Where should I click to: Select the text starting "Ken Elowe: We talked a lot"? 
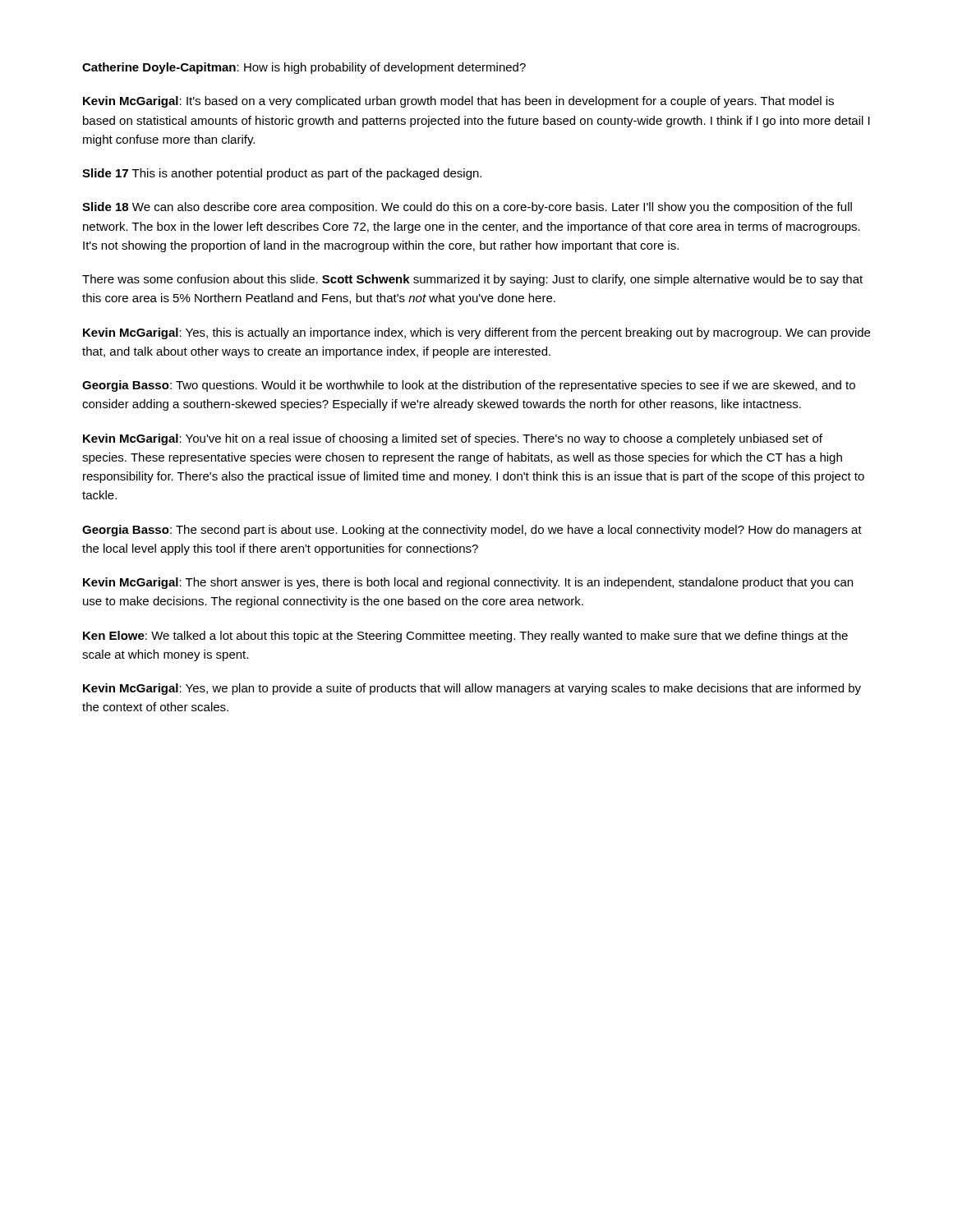[x=465, y=644]
